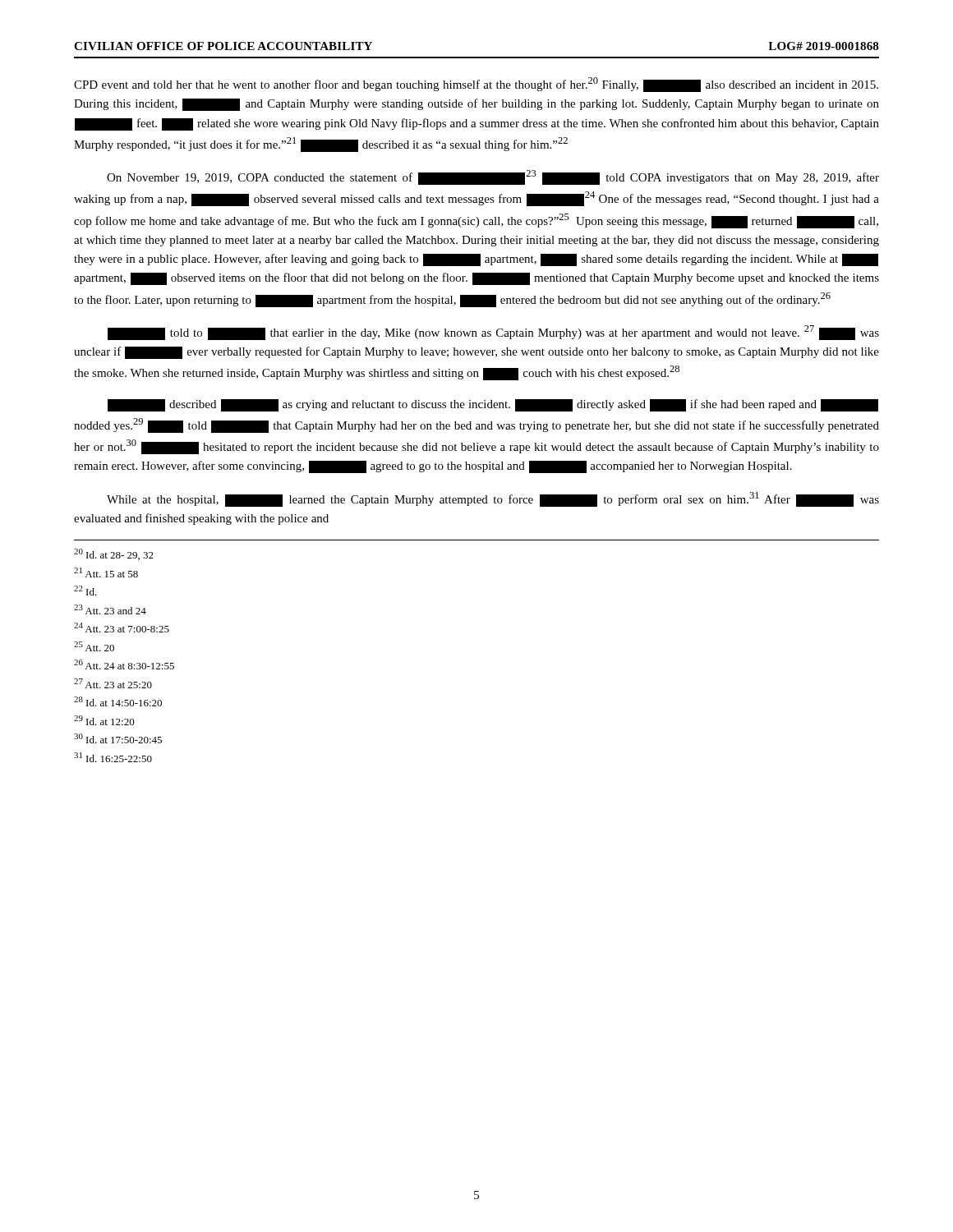Click where it says "22 Id."
Viewport: 953px width, 1232px height.
(86, 591)
